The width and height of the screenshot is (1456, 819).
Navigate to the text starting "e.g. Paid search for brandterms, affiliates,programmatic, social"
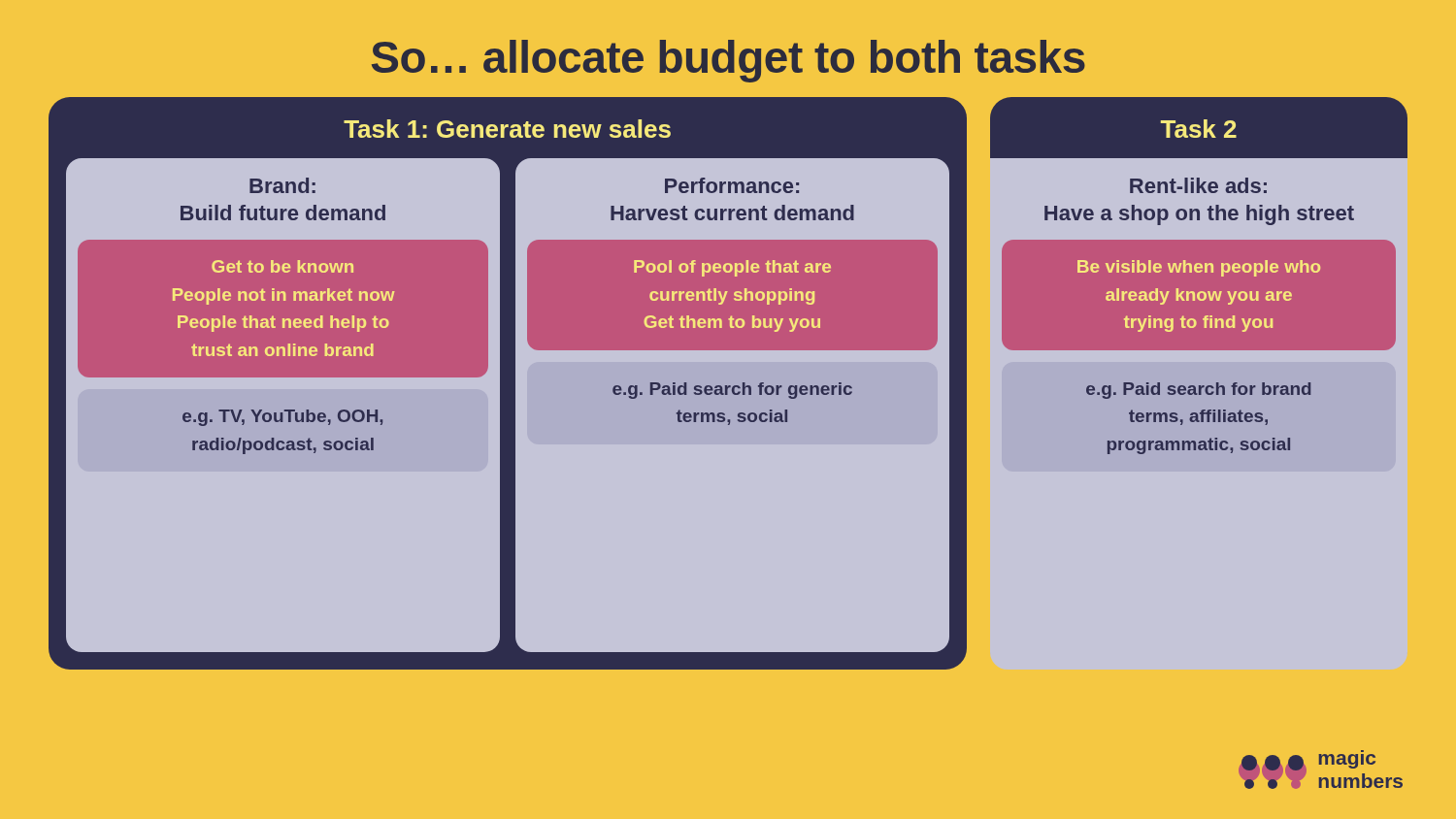[1199, 416]
